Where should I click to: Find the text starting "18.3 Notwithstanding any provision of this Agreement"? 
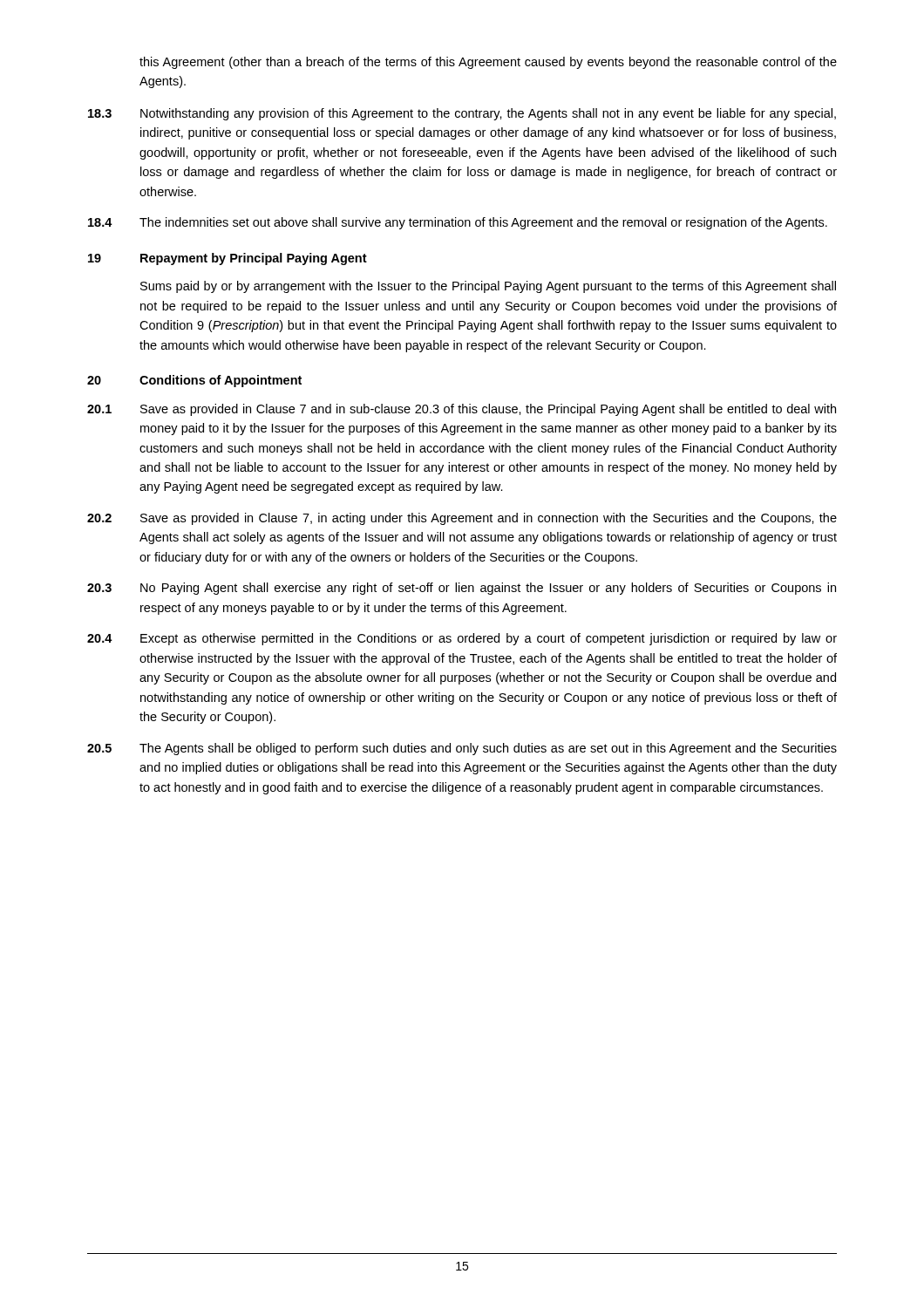click(462, 153)
